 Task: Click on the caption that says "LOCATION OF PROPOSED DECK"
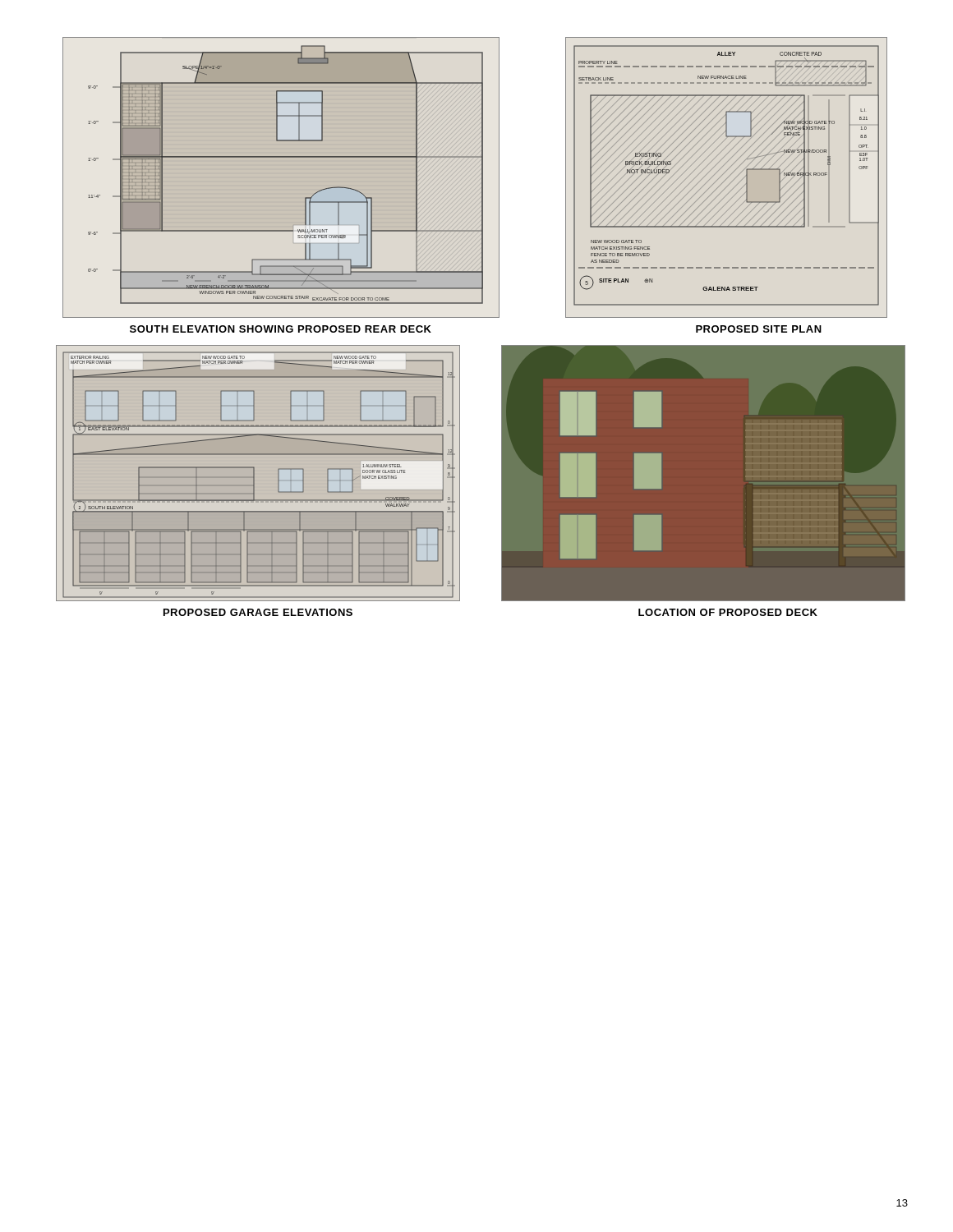coord(728,612)
